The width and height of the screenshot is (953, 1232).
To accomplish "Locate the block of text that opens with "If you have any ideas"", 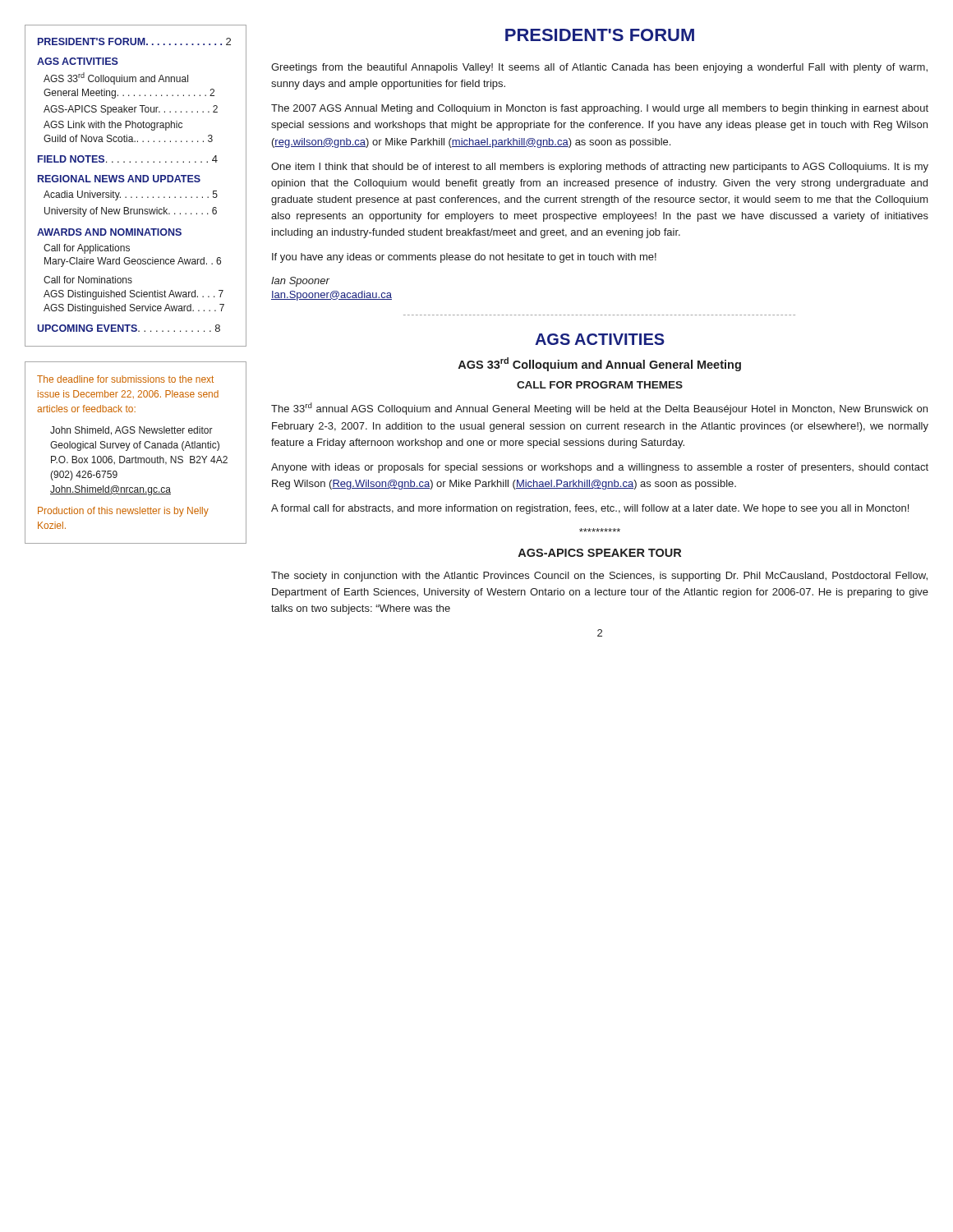I will [x=464, y=257].
